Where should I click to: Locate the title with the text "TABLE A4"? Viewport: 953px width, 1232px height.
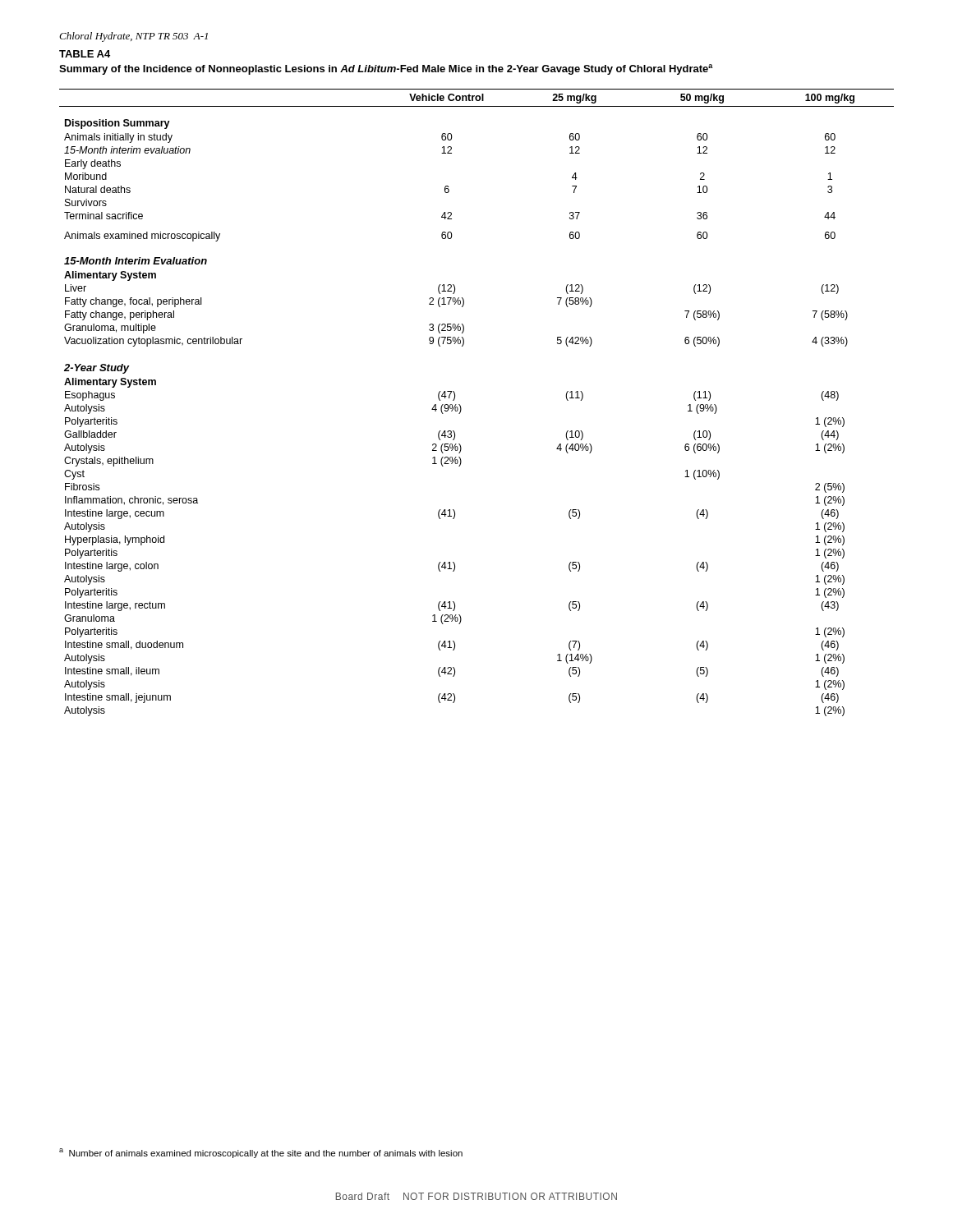coord(85,54)
